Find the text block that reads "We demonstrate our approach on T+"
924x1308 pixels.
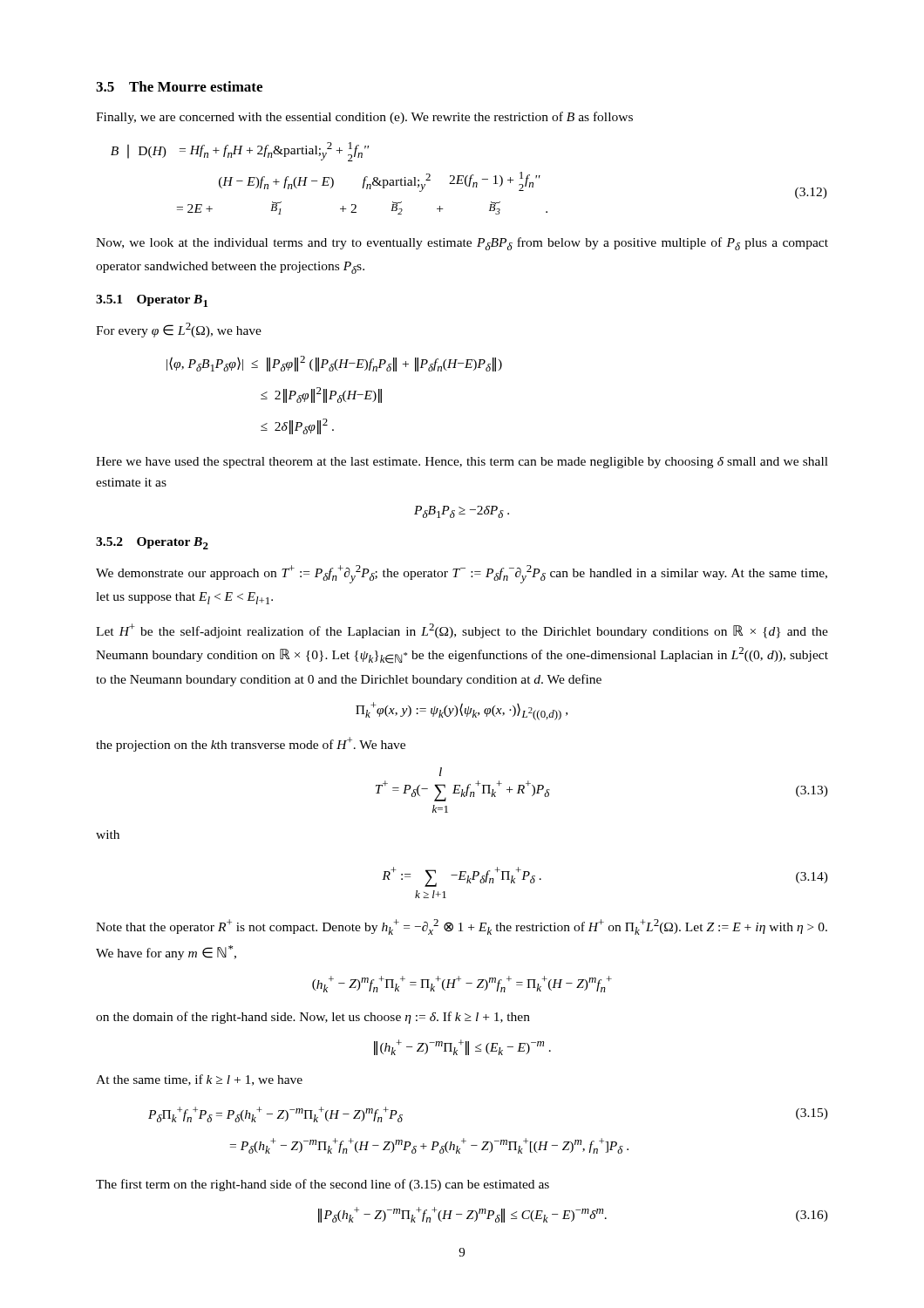tap(462, 584)
